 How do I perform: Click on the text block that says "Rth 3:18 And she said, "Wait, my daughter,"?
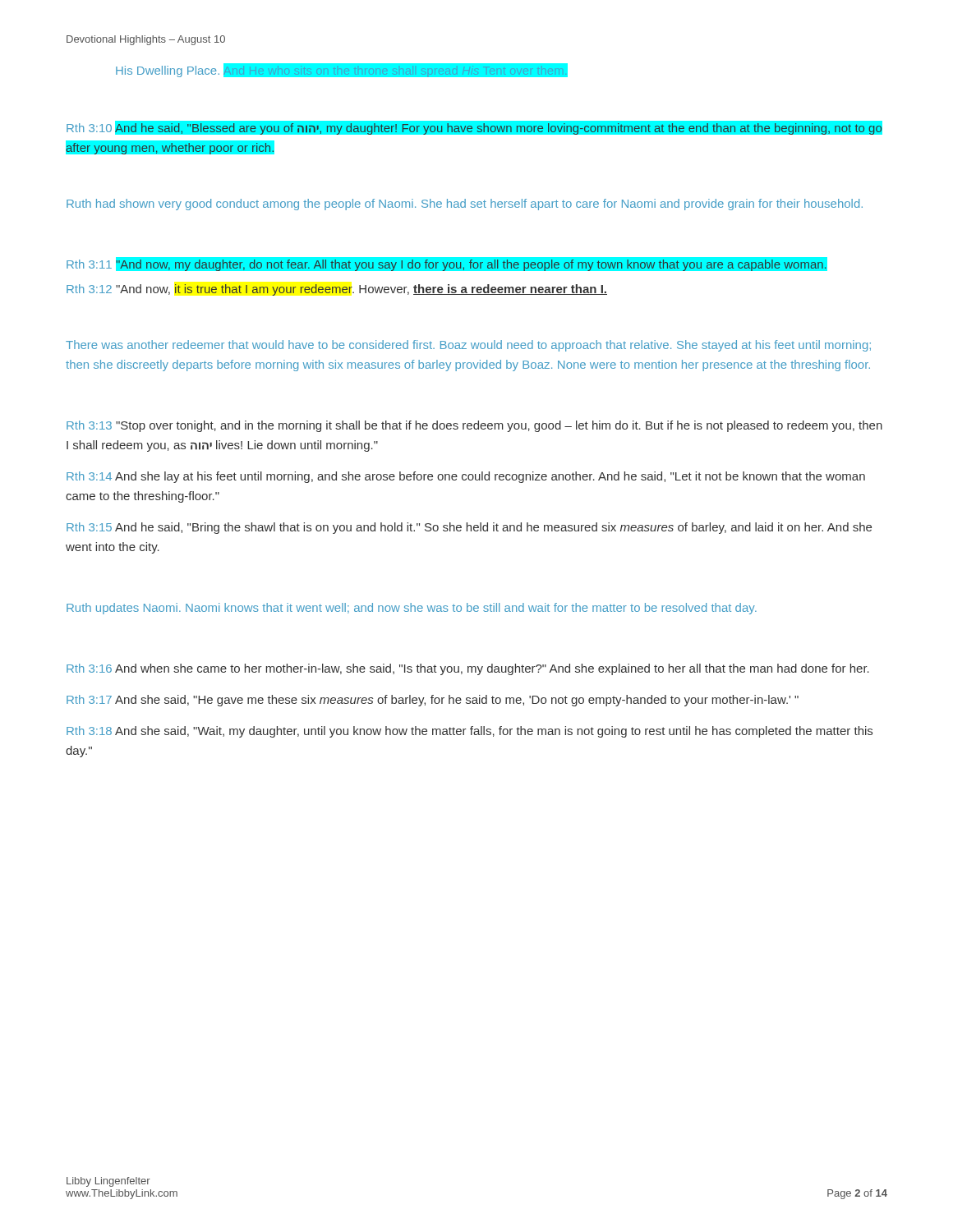pyautogui.click(x=469, y=740)
